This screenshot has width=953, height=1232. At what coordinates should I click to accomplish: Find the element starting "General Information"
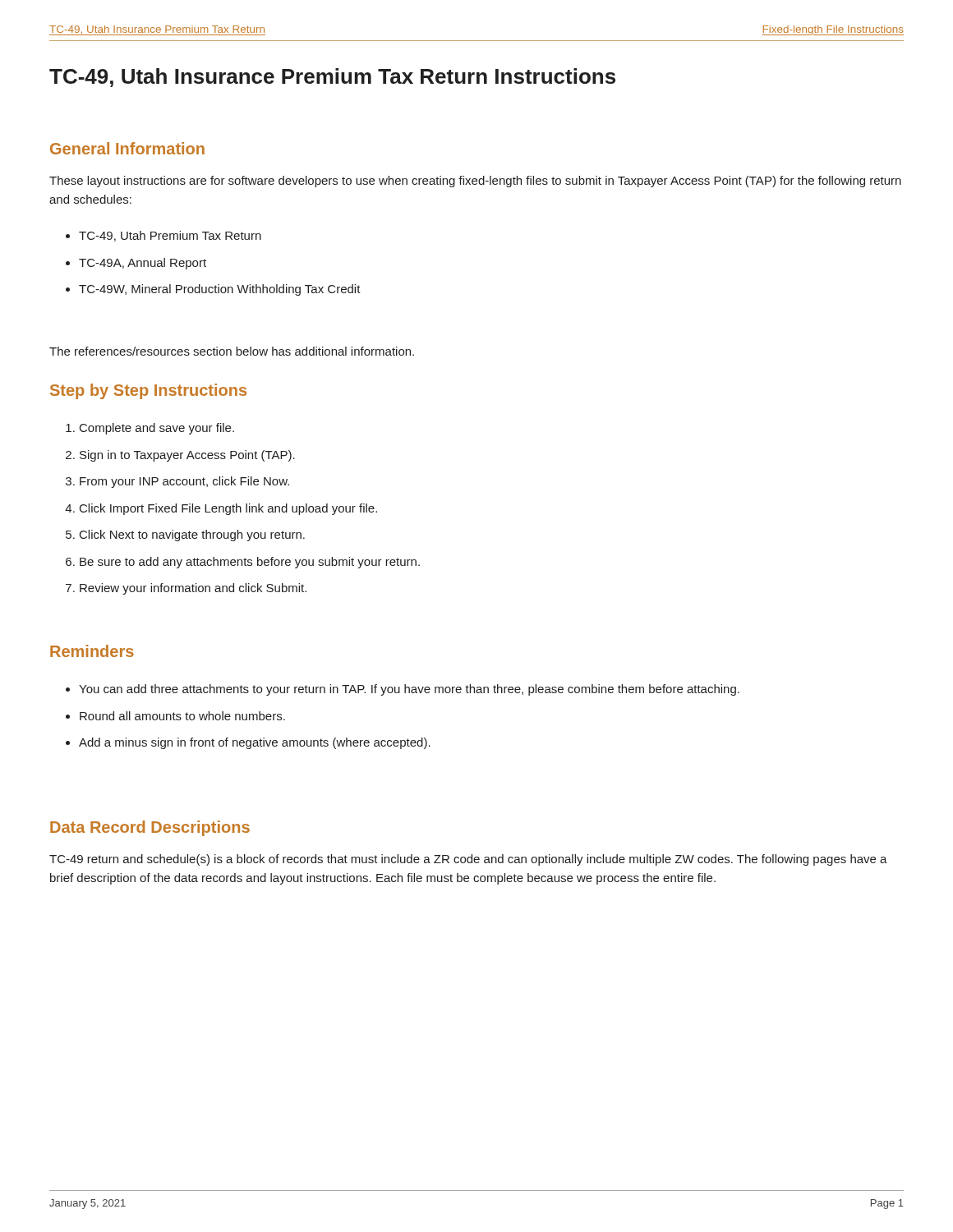click(x=127, y=148)
